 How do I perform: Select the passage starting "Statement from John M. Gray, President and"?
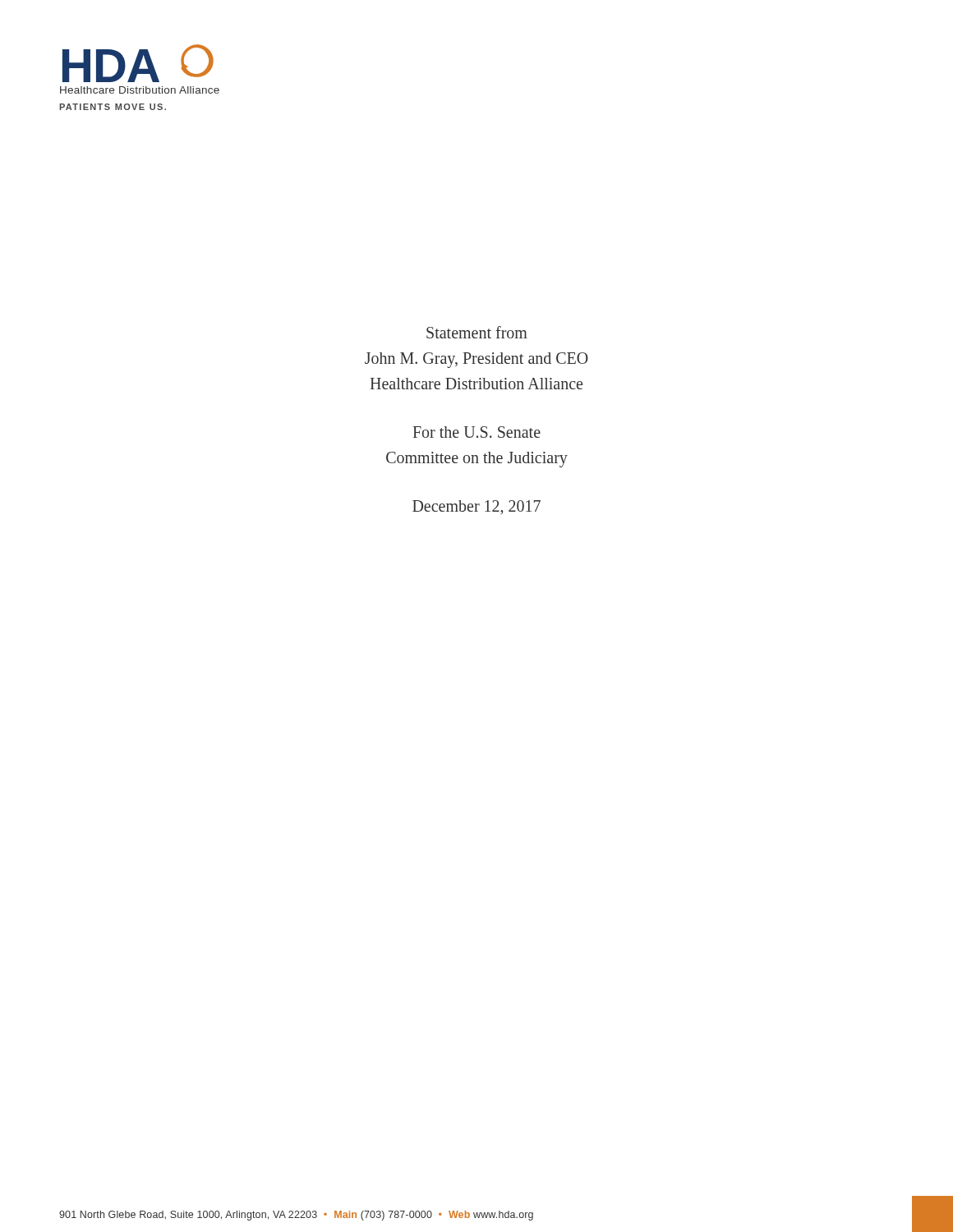tap(476, 418)
